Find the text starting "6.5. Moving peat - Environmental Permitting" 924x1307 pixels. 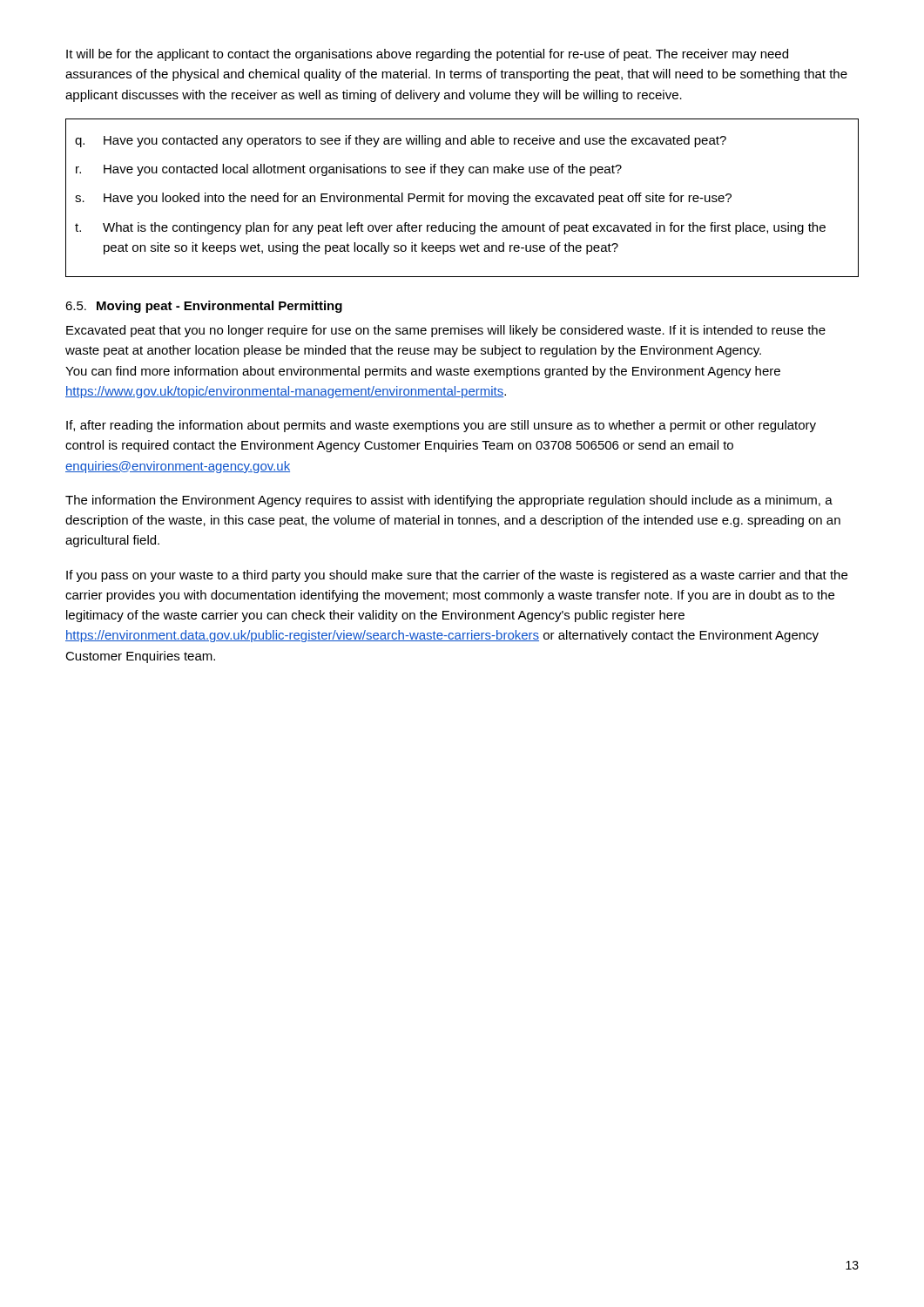204,305
